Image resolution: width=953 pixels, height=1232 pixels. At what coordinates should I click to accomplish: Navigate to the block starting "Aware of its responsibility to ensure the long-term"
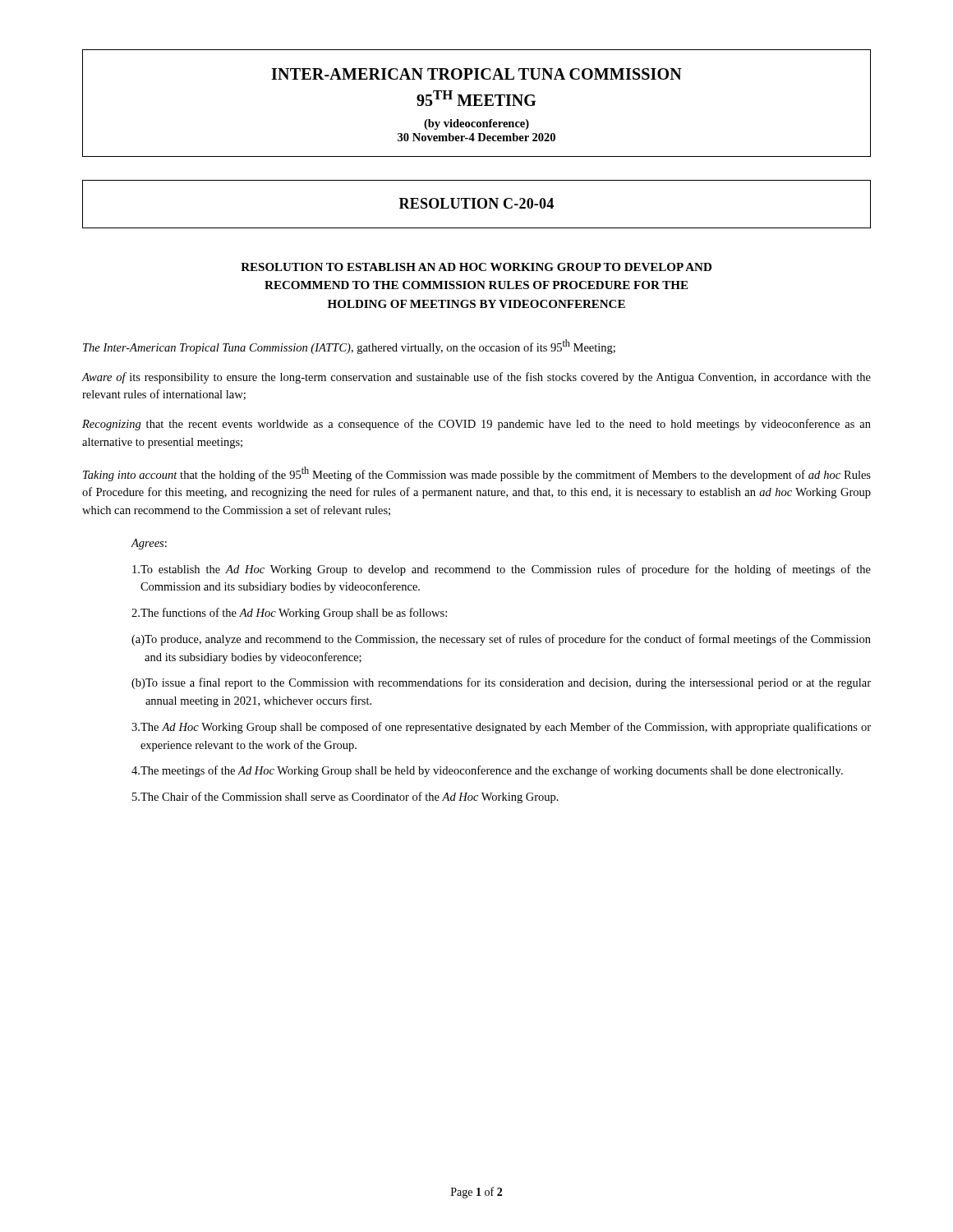[x=476, y=386]
